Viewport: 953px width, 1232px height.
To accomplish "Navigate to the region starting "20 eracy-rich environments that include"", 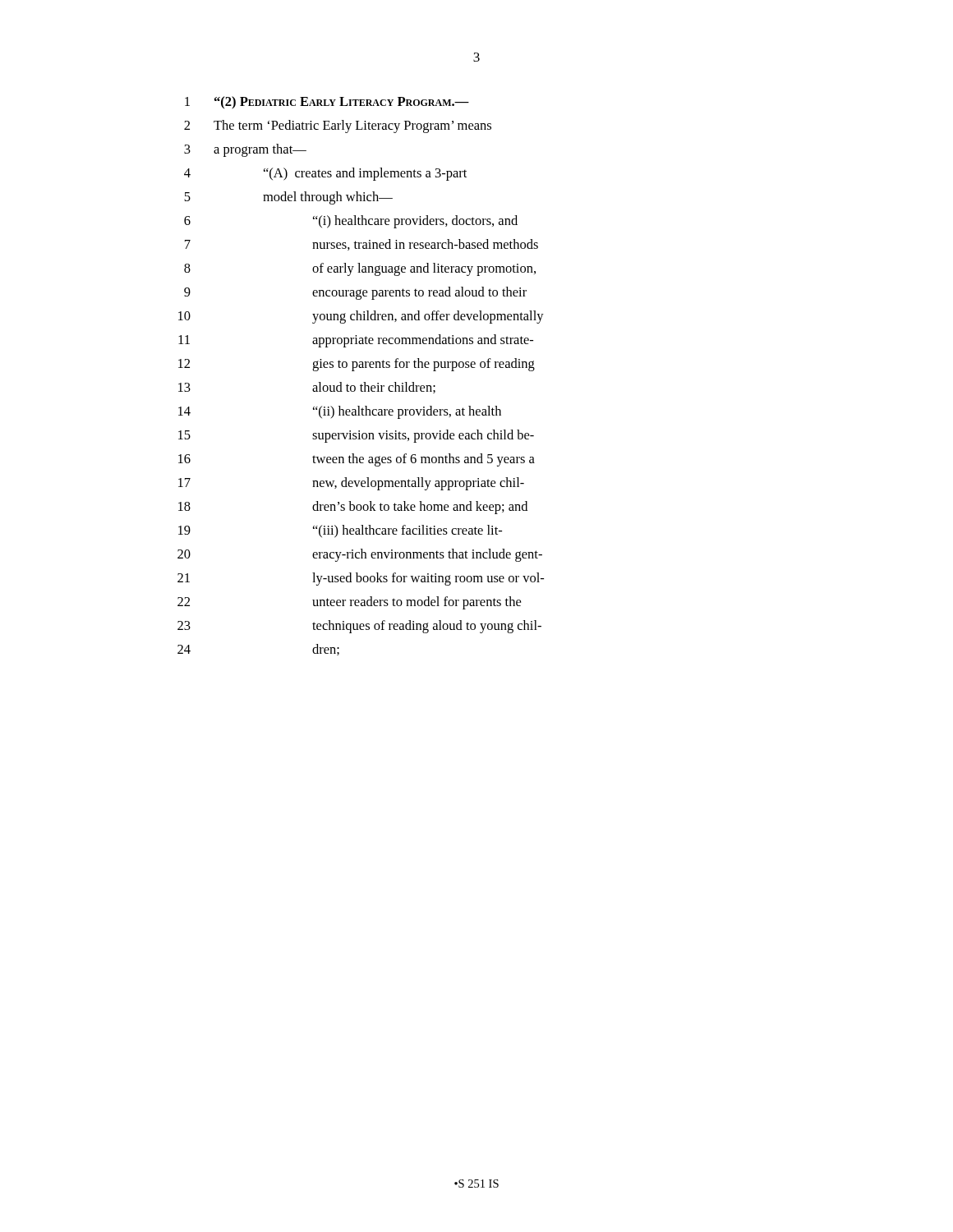I will pos(476,555).
